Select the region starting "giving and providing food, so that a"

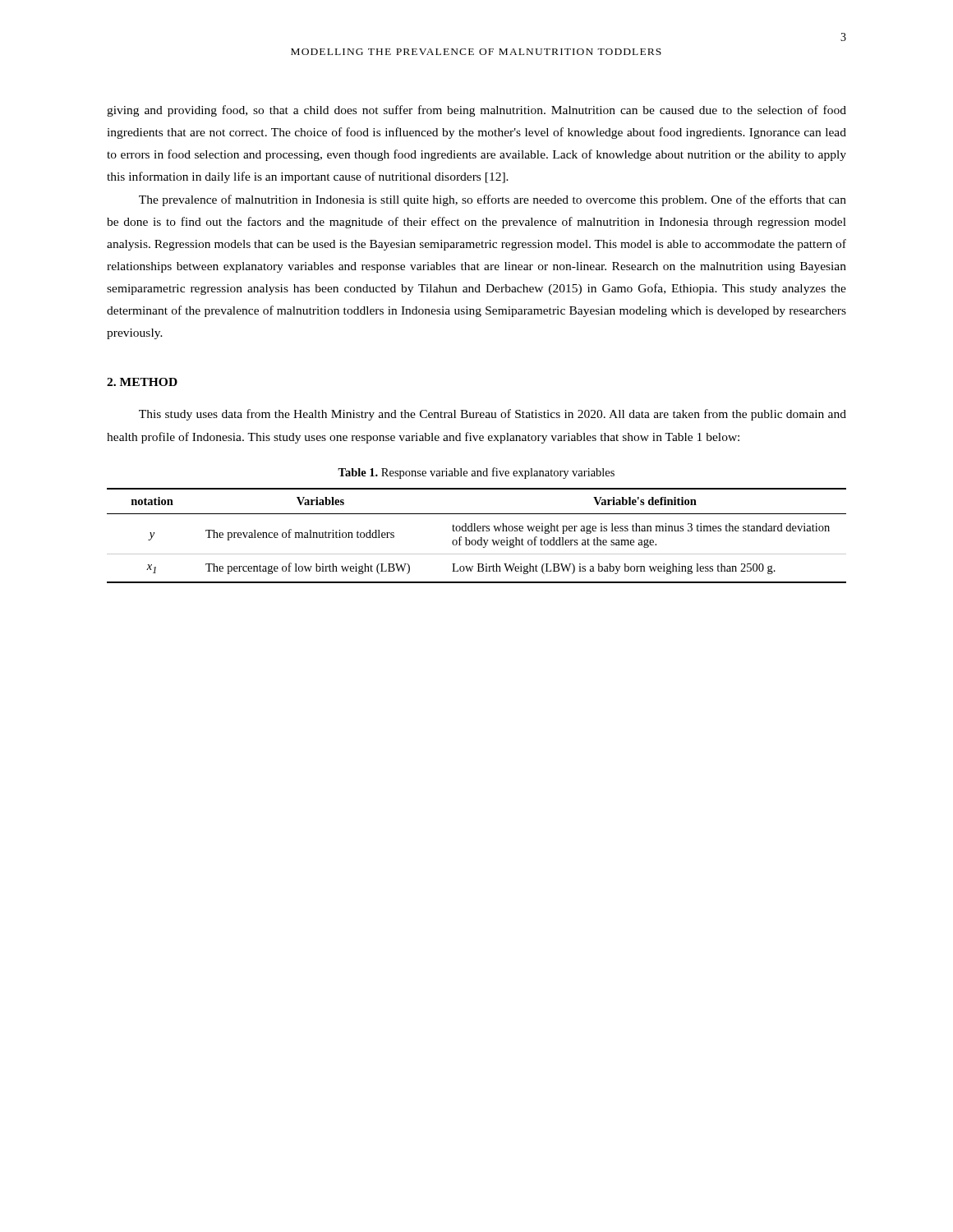pos(476,143)
